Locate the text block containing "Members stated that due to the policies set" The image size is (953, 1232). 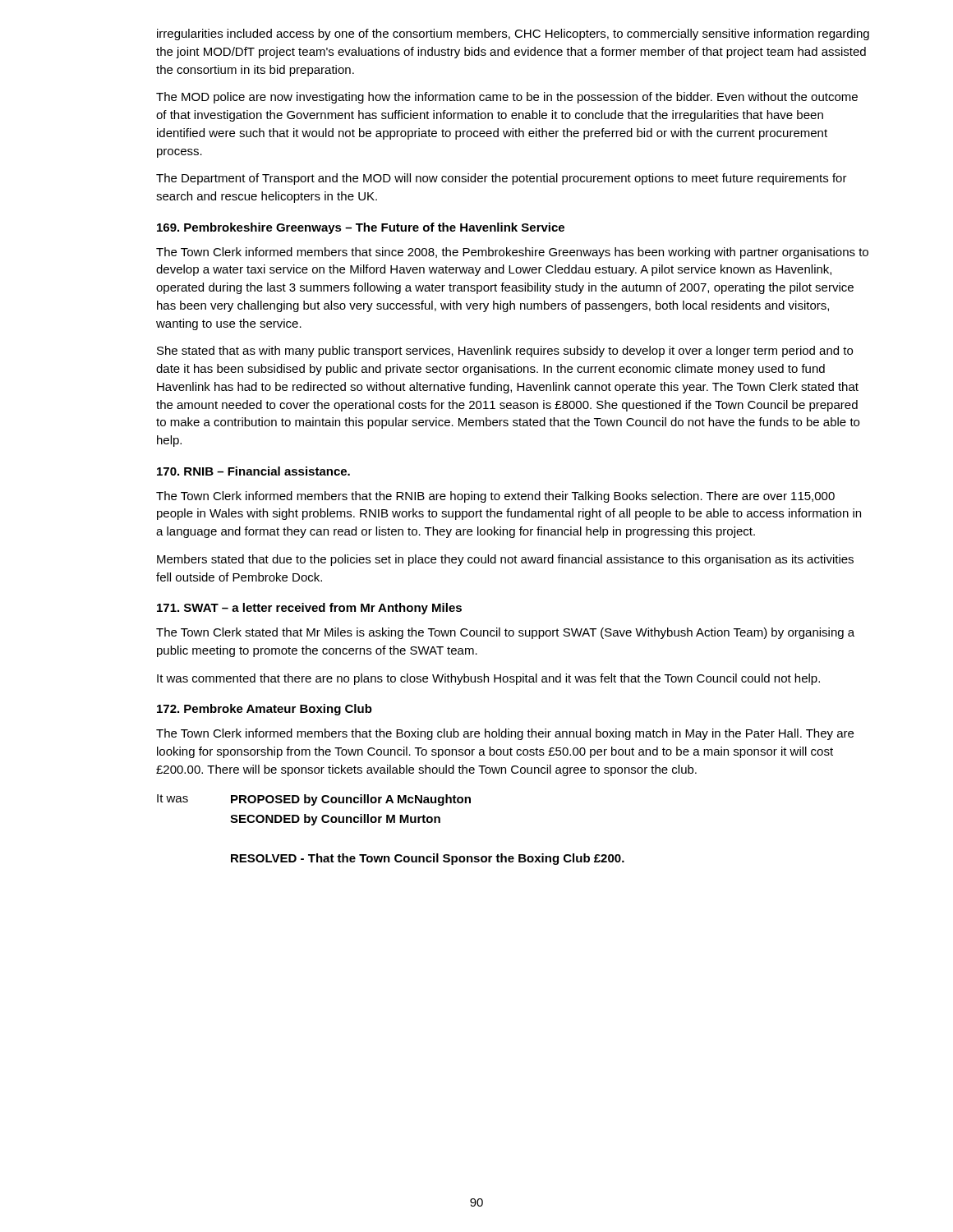pos(505,568)
